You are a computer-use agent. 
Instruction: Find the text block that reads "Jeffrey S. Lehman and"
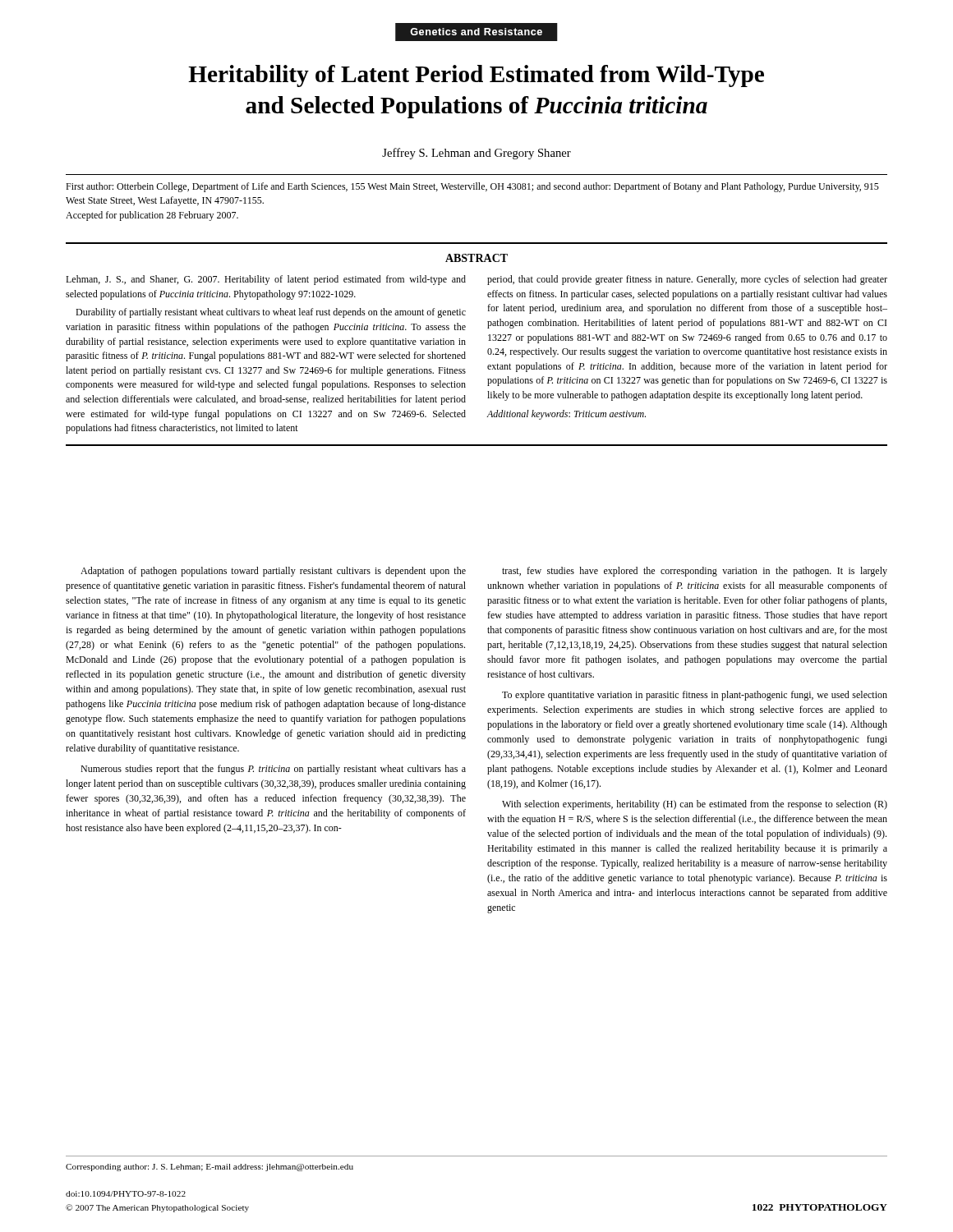(x=476, y=153)
